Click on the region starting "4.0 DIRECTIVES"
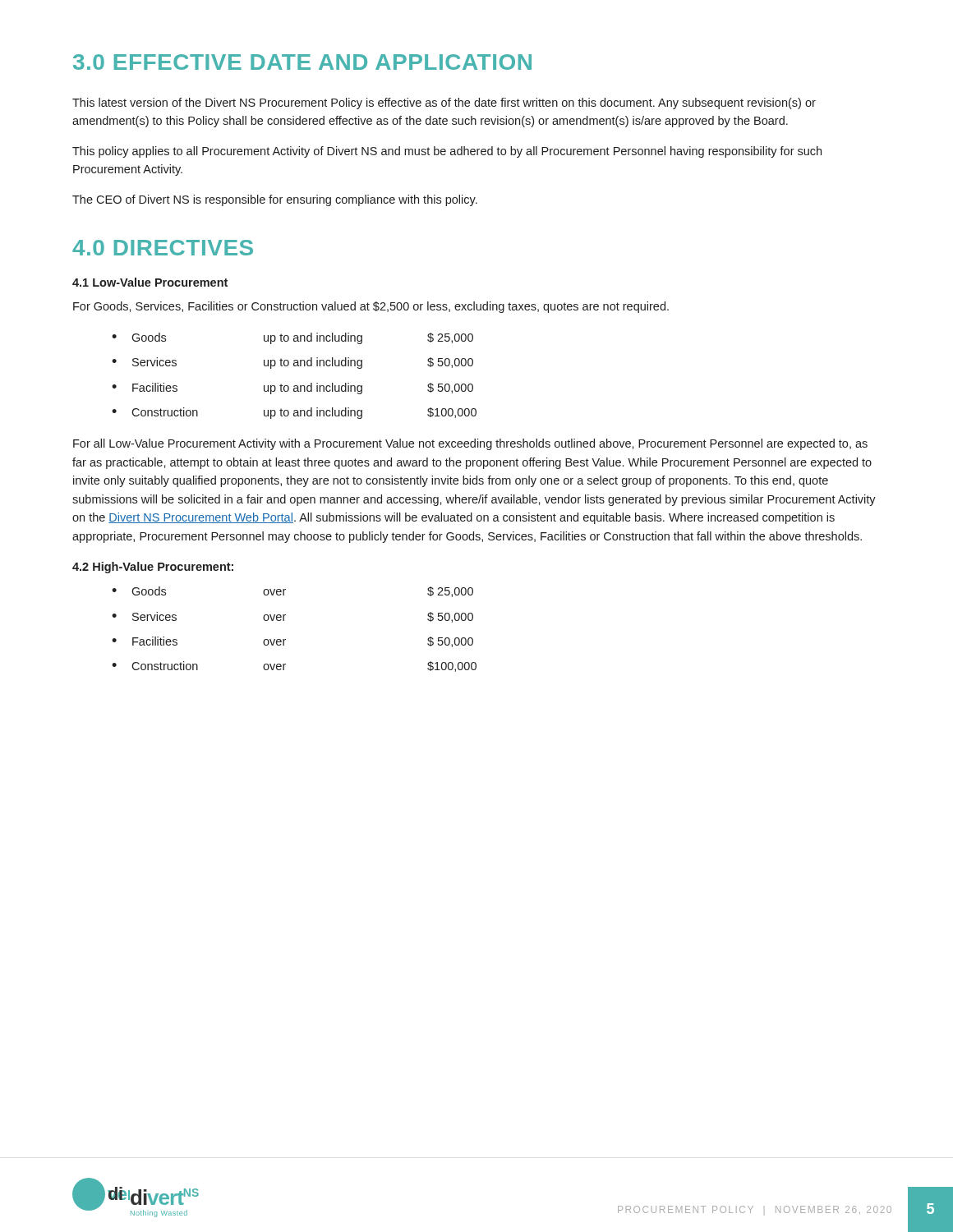Image resolution: width=953 pixels, height=1232 pixels. (x=163, y=248)
